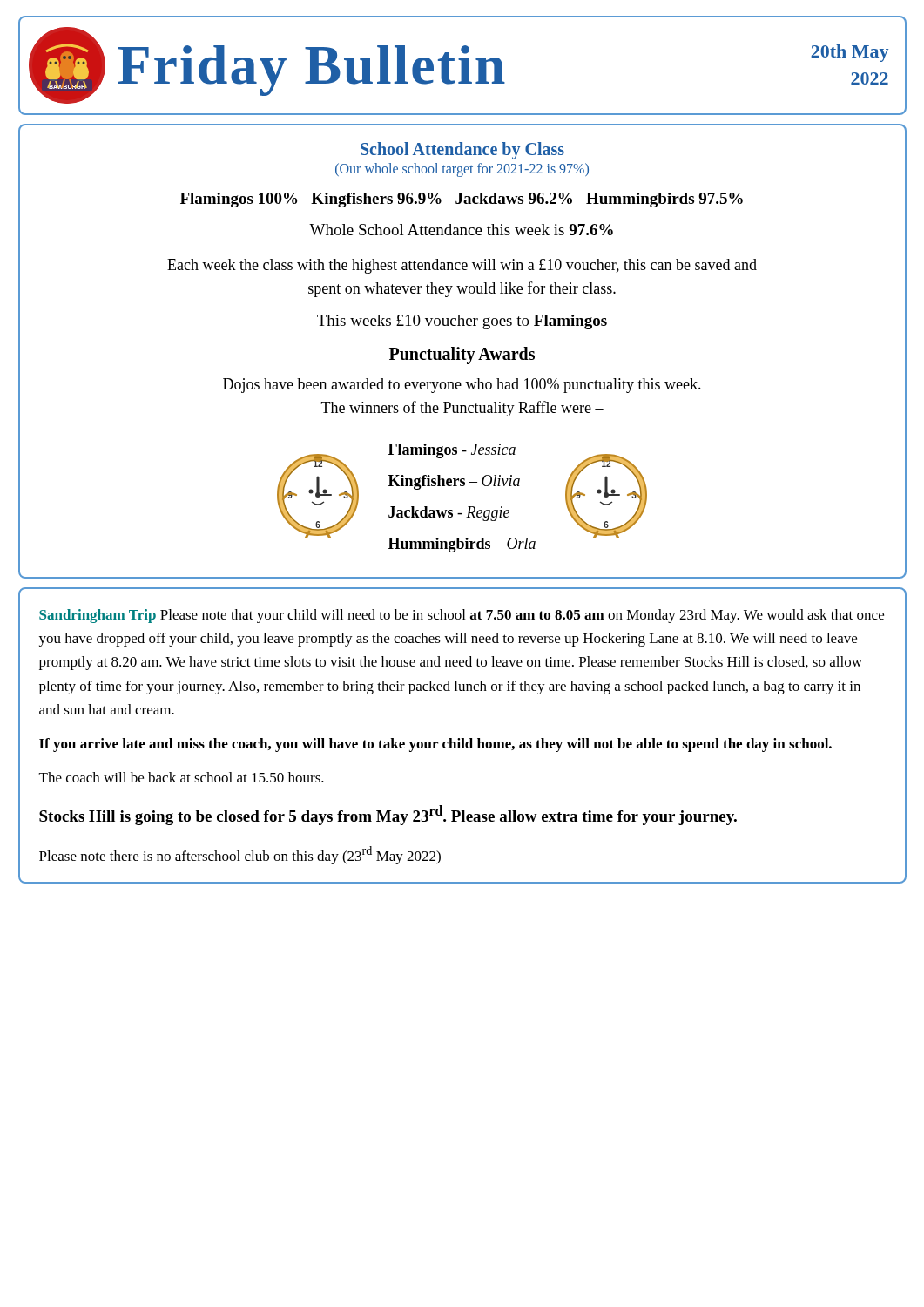Click on the text block starting "Flamingos 100% Kingfishers 96.9% Jackdaws 96.2% Hummingbirds"
The width and height of the screenshot is (924, 1307).
[x=462, y=198]
